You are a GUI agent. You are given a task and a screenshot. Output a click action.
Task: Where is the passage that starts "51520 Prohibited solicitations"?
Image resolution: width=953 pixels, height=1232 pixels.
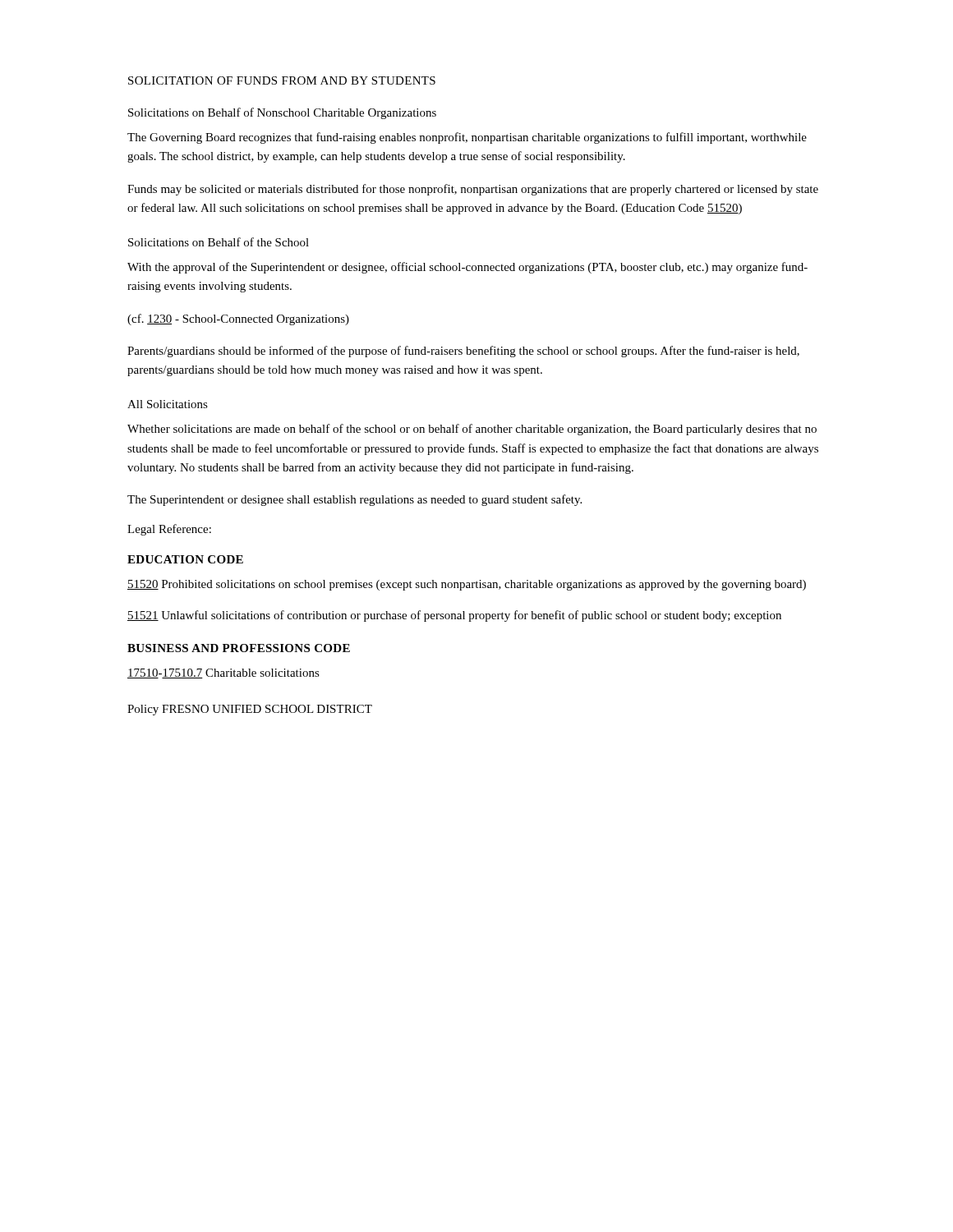pyautogui.click(x=467, y=584)
